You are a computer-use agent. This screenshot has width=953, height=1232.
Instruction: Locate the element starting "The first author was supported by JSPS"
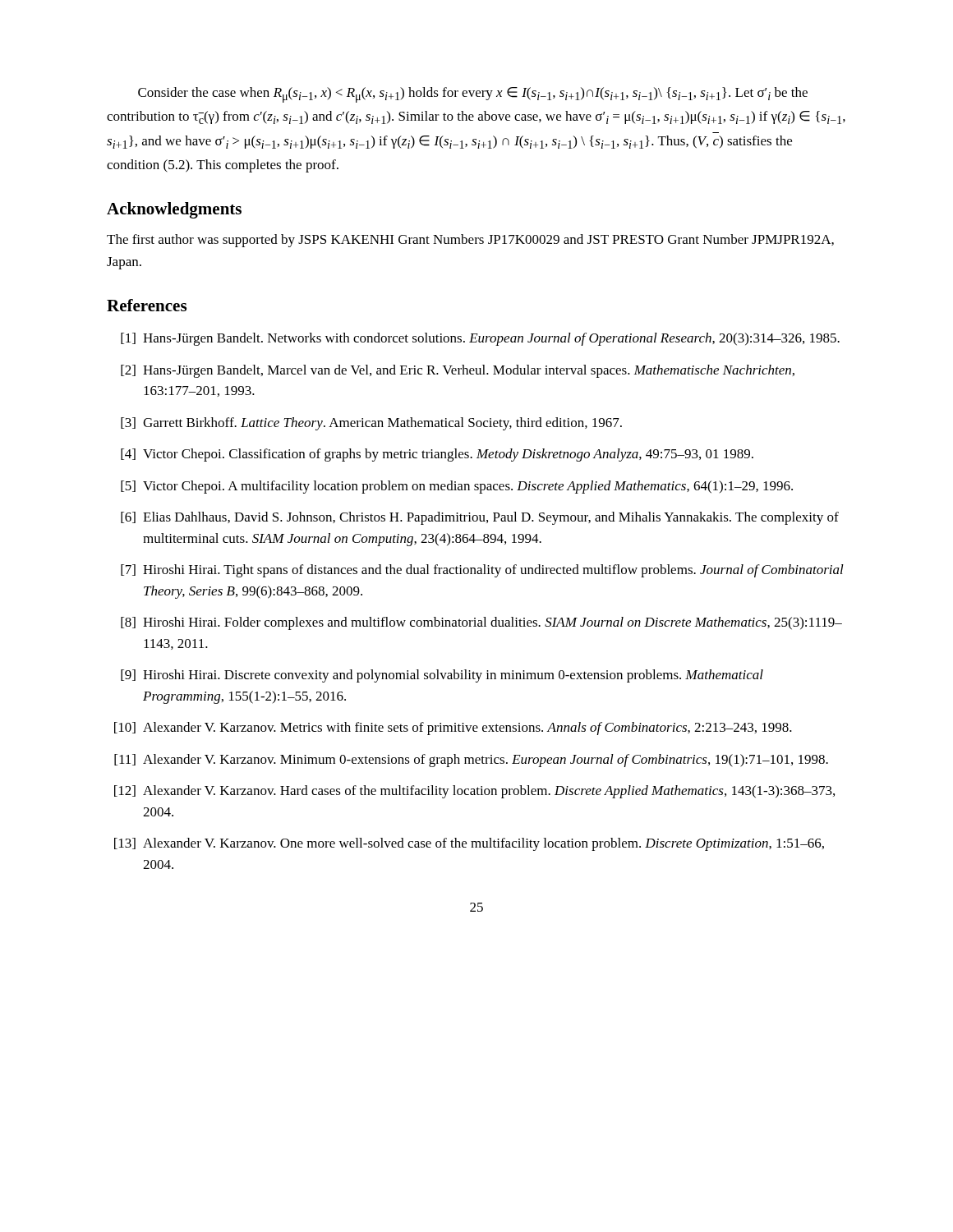coord(476,251)
